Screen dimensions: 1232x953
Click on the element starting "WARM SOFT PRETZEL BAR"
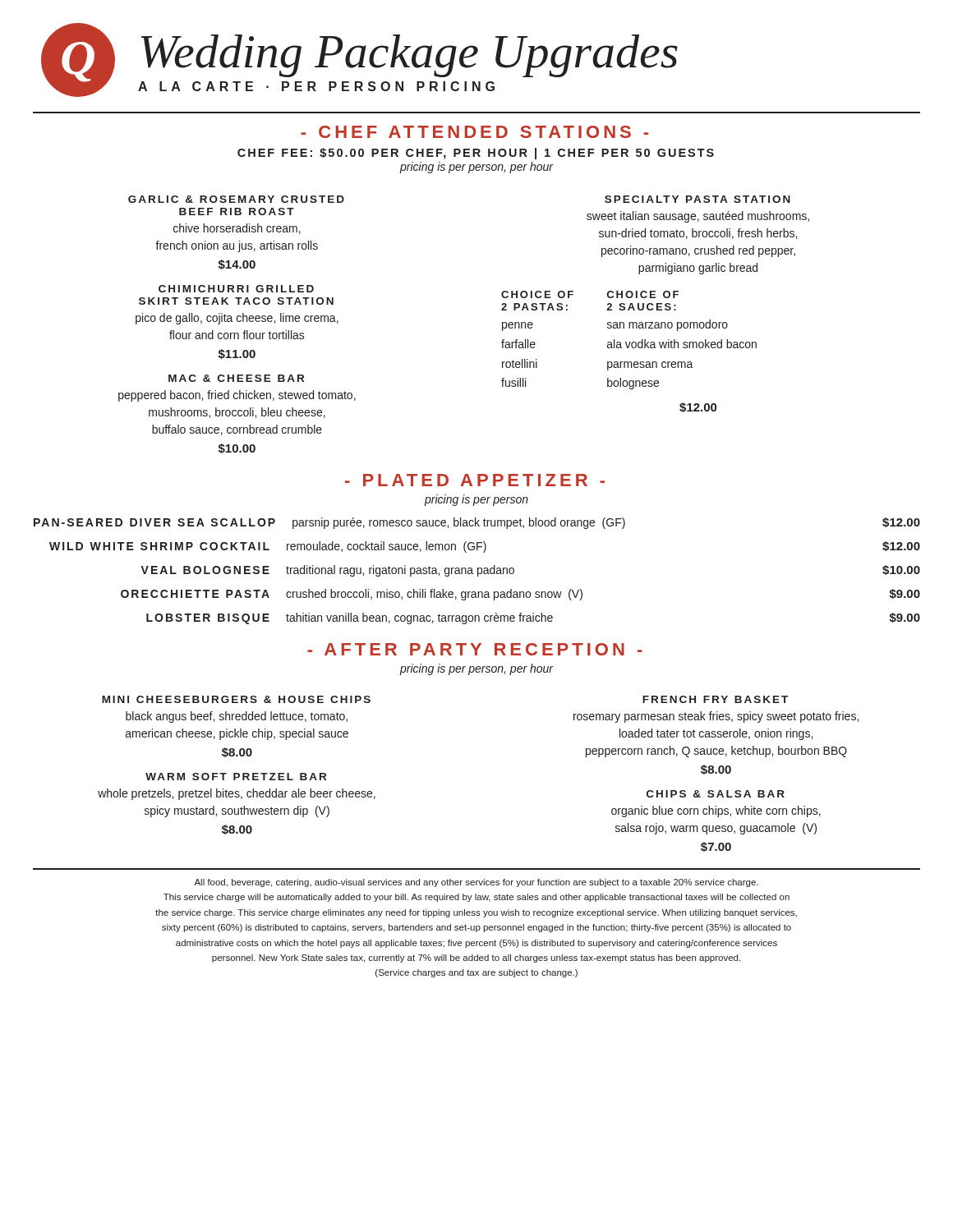click(x=237, y=777)
